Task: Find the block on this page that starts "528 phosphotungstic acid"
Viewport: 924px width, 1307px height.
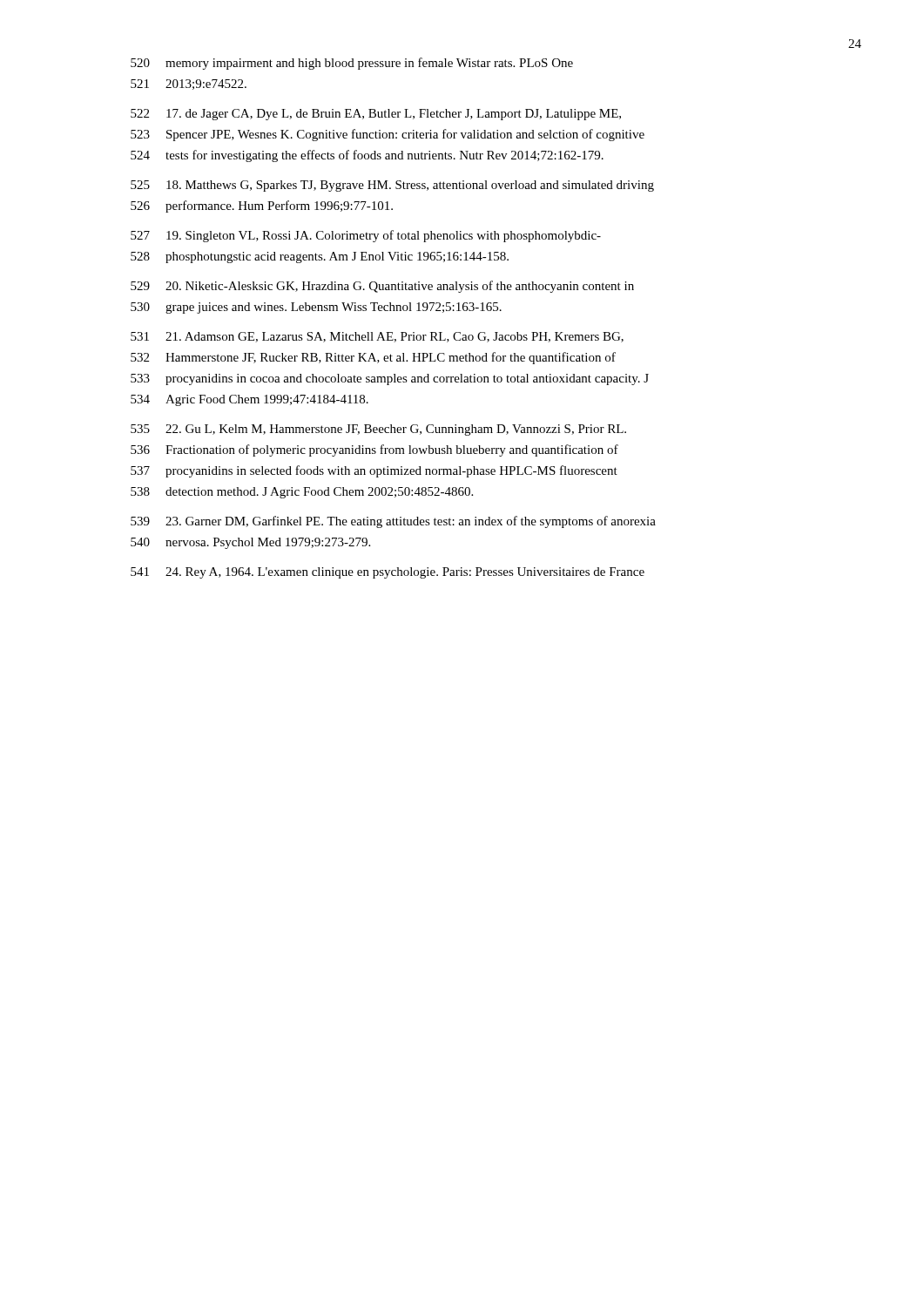Action: [475, 256]
